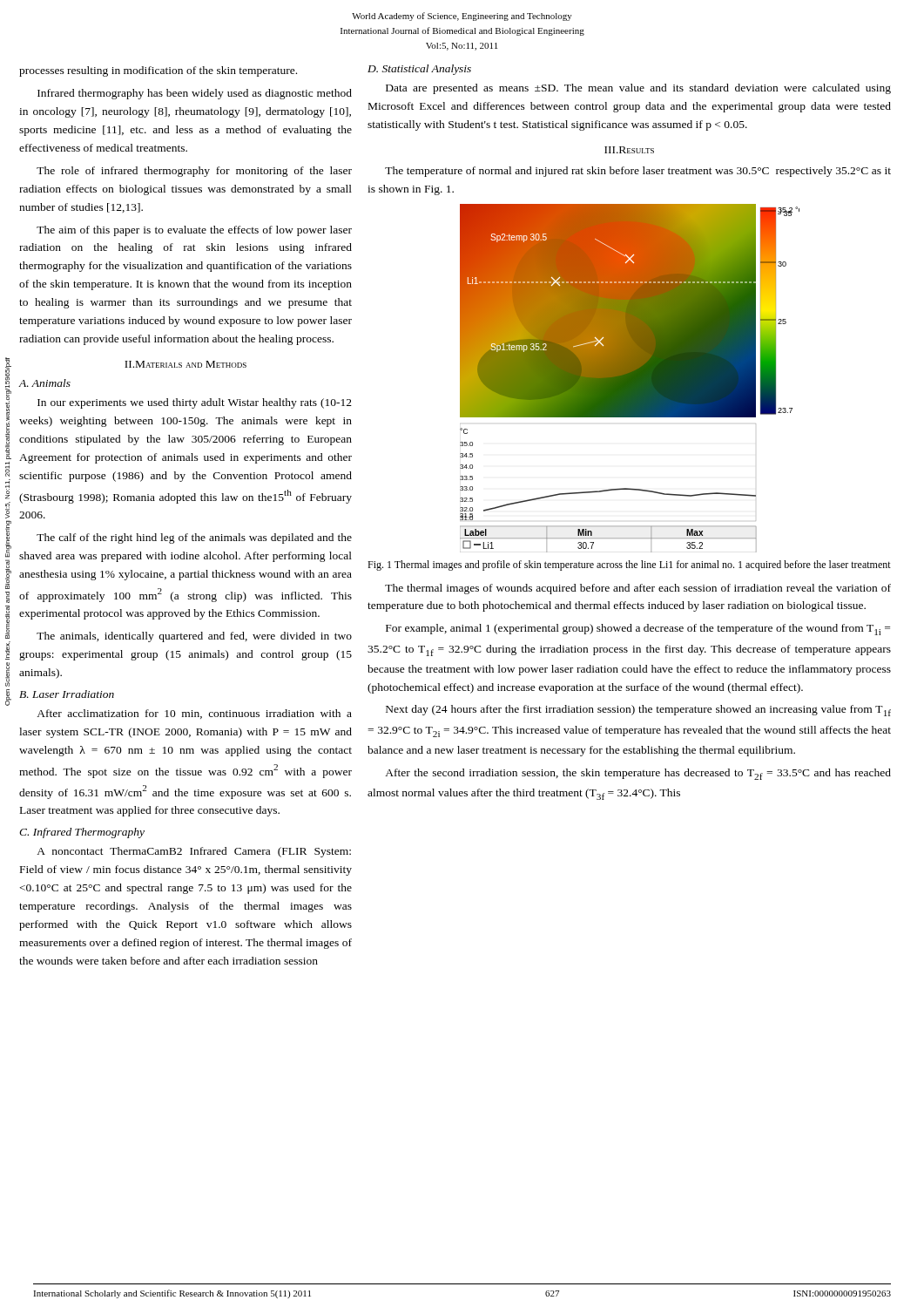Select the passage starting "A noncontact ThermaCamB2"
Screen dimensions: 1307x924
click(x=185, y=906)
